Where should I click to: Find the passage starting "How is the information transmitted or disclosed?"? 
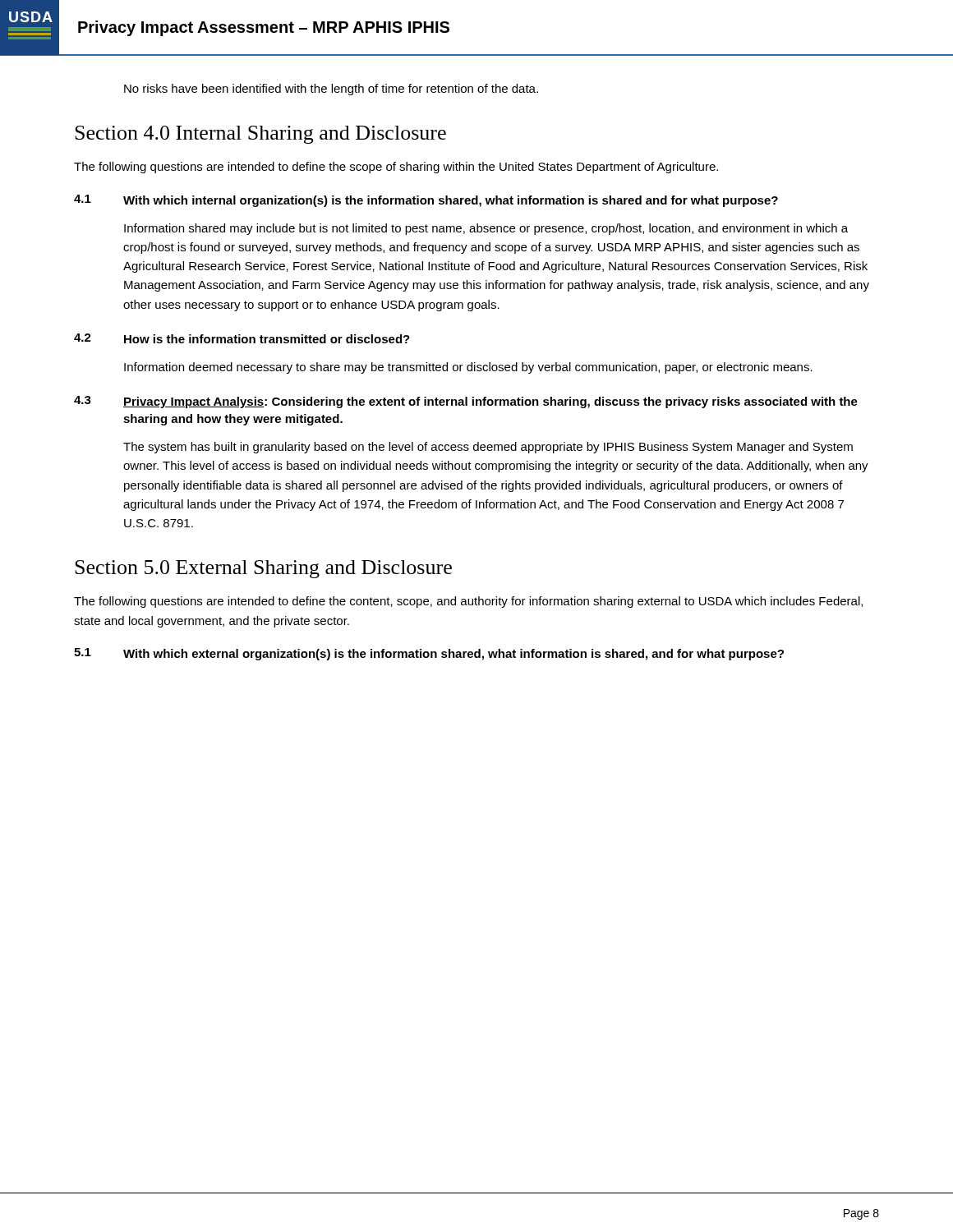(x=267, y=339)
